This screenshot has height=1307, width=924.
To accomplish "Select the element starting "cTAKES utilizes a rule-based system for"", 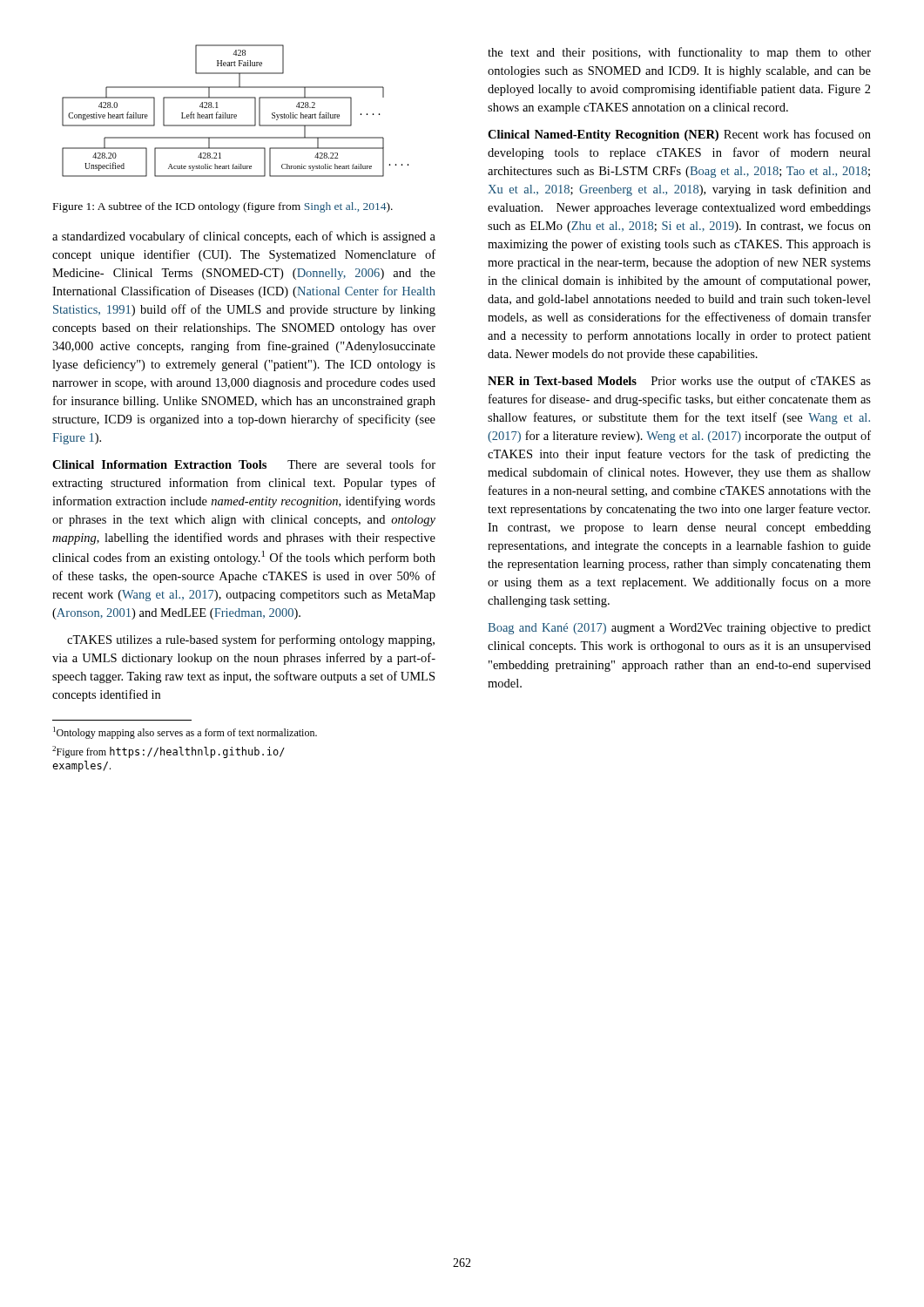I will pos(244,667).
